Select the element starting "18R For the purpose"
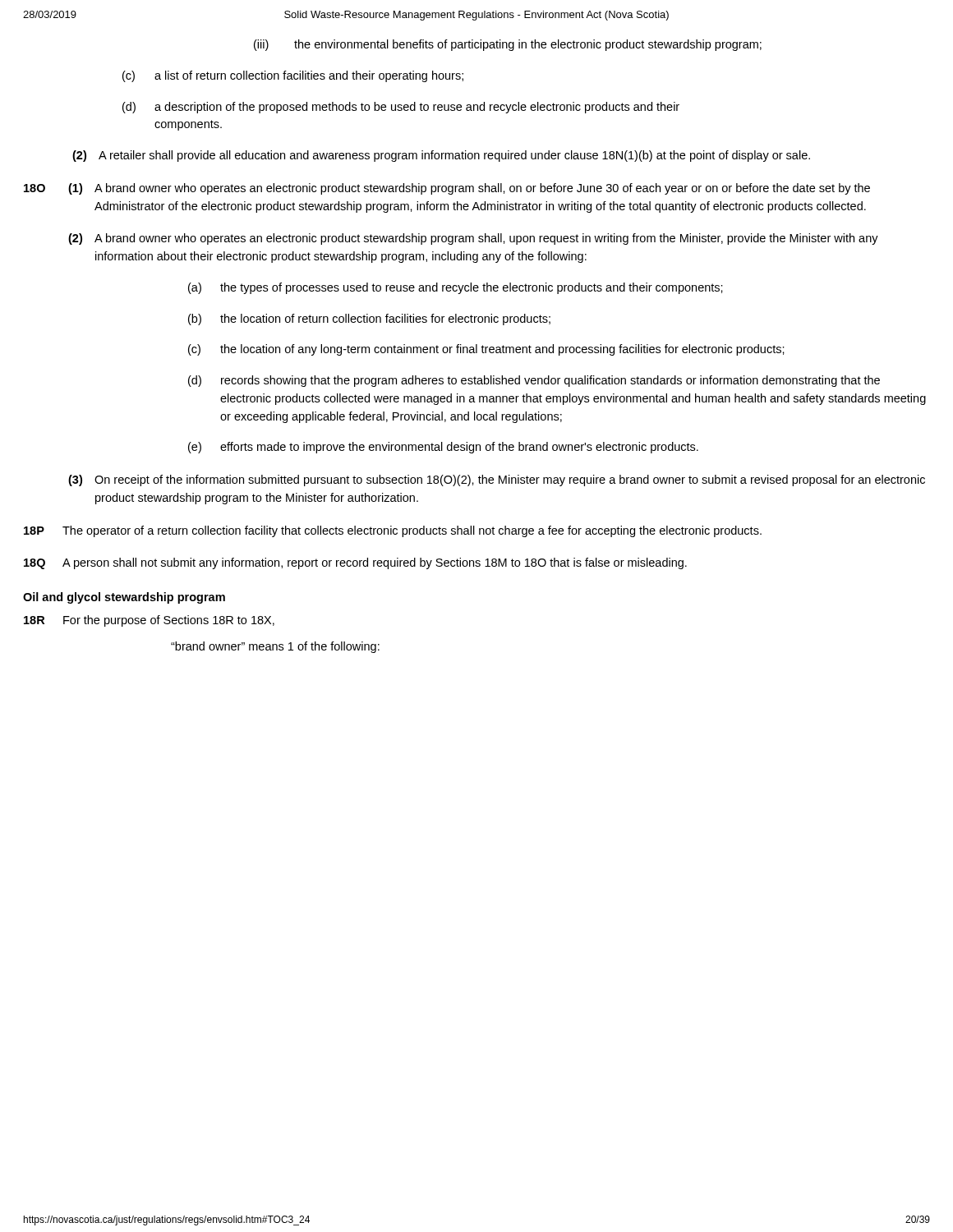Image resolution: width=953 pixels, height=1232 pixels. (149, 621)
